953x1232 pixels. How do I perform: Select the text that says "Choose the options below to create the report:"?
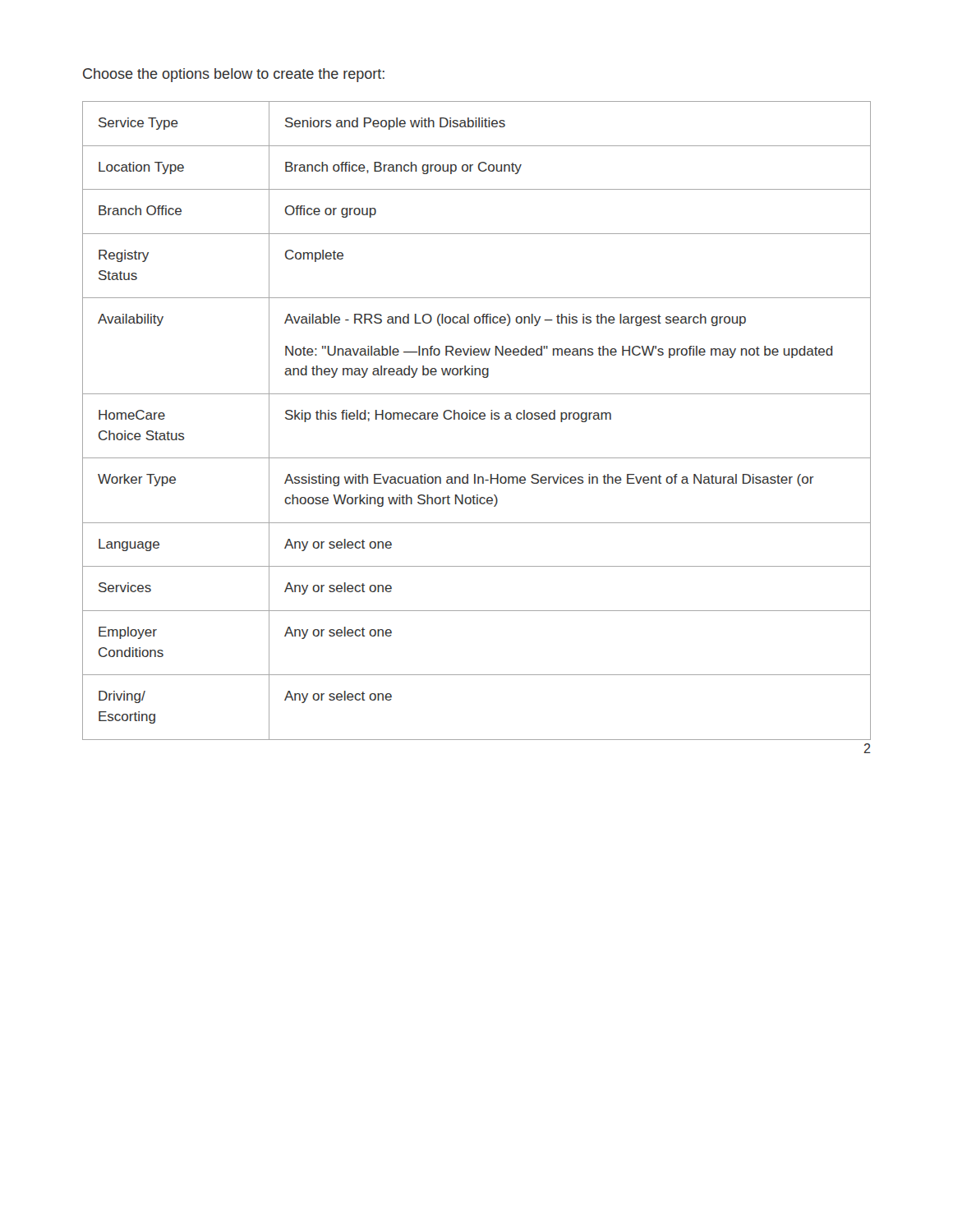(234, 74)
